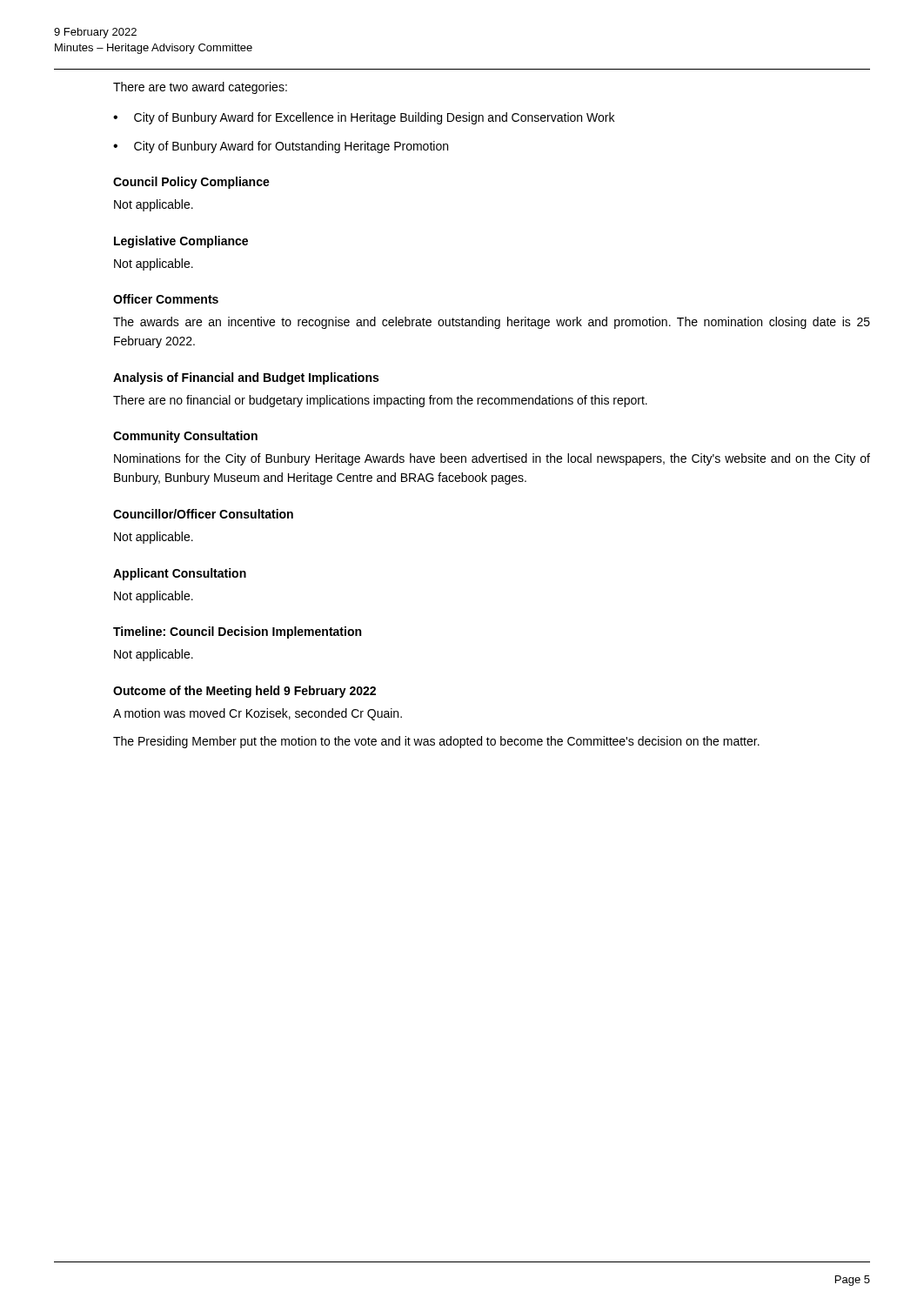
Task: Click on the text block starting "Council Policy Compliance"
Action: [191, 182]
